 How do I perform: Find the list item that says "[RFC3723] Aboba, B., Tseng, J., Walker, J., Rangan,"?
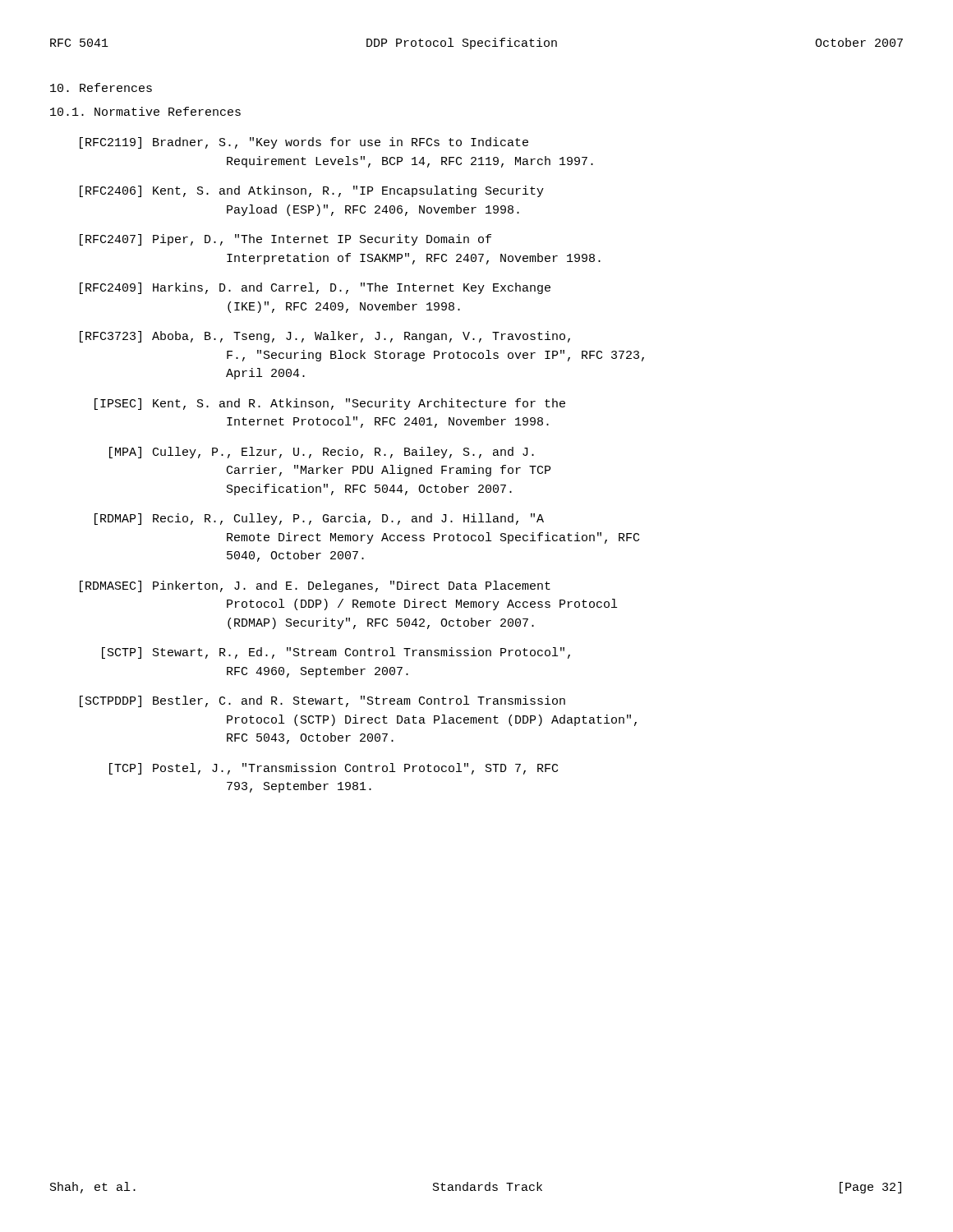click(x=476, y=356)
